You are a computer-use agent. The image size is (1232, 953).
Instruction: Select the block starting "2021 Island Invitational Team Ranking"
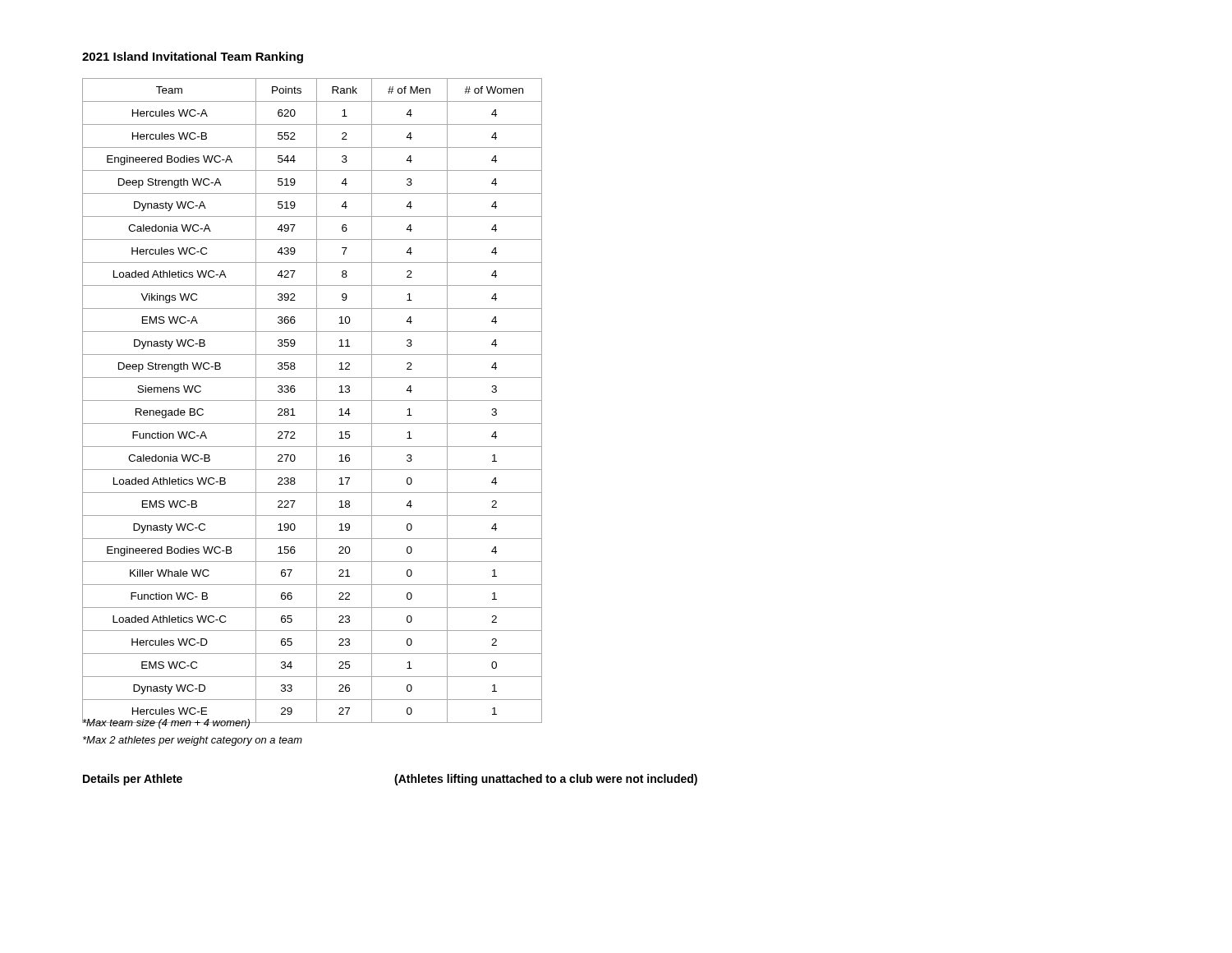click(x=193, y=56)
